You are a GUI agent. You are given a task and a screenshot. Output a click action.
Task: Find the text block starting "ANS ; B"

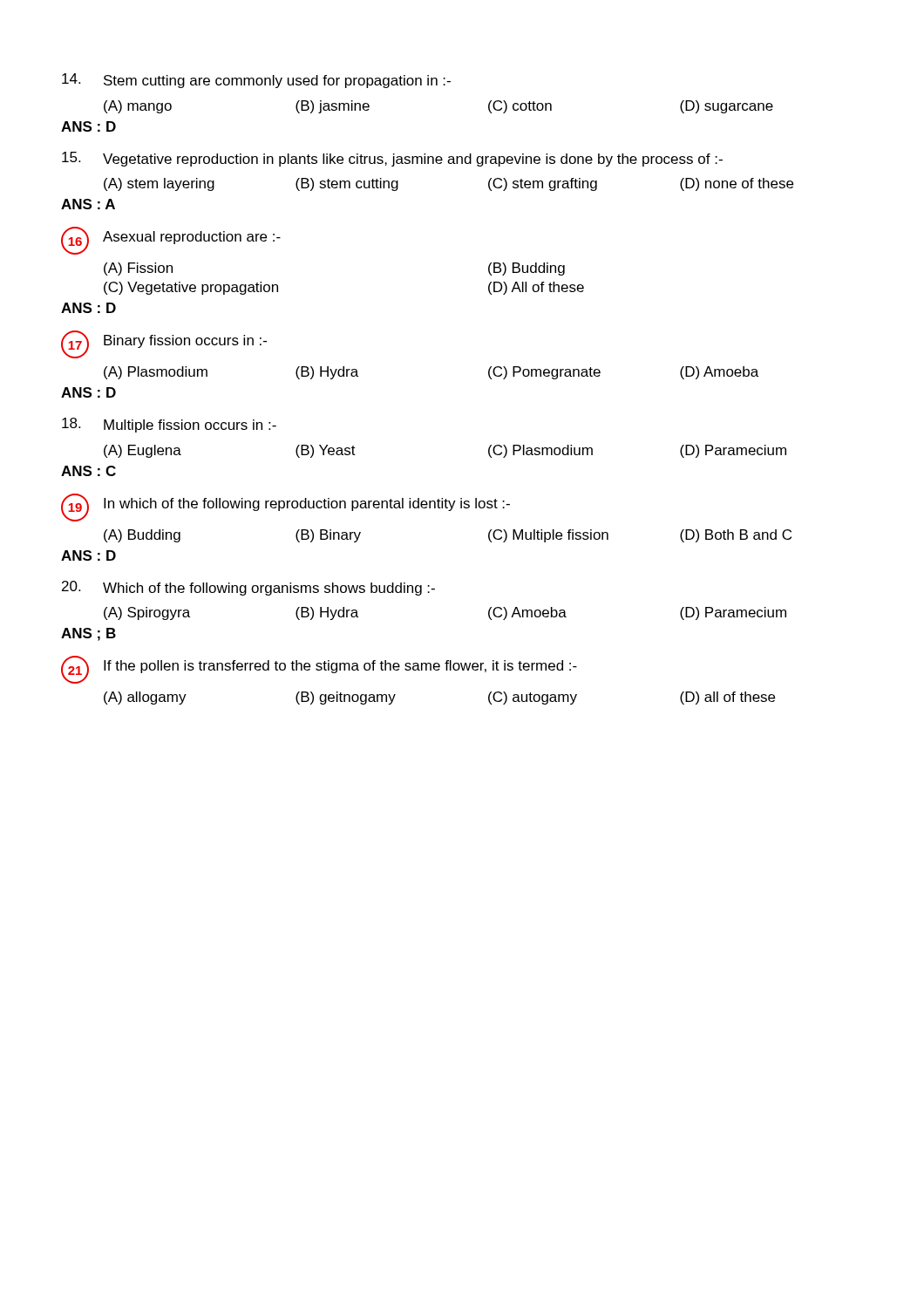88,634
